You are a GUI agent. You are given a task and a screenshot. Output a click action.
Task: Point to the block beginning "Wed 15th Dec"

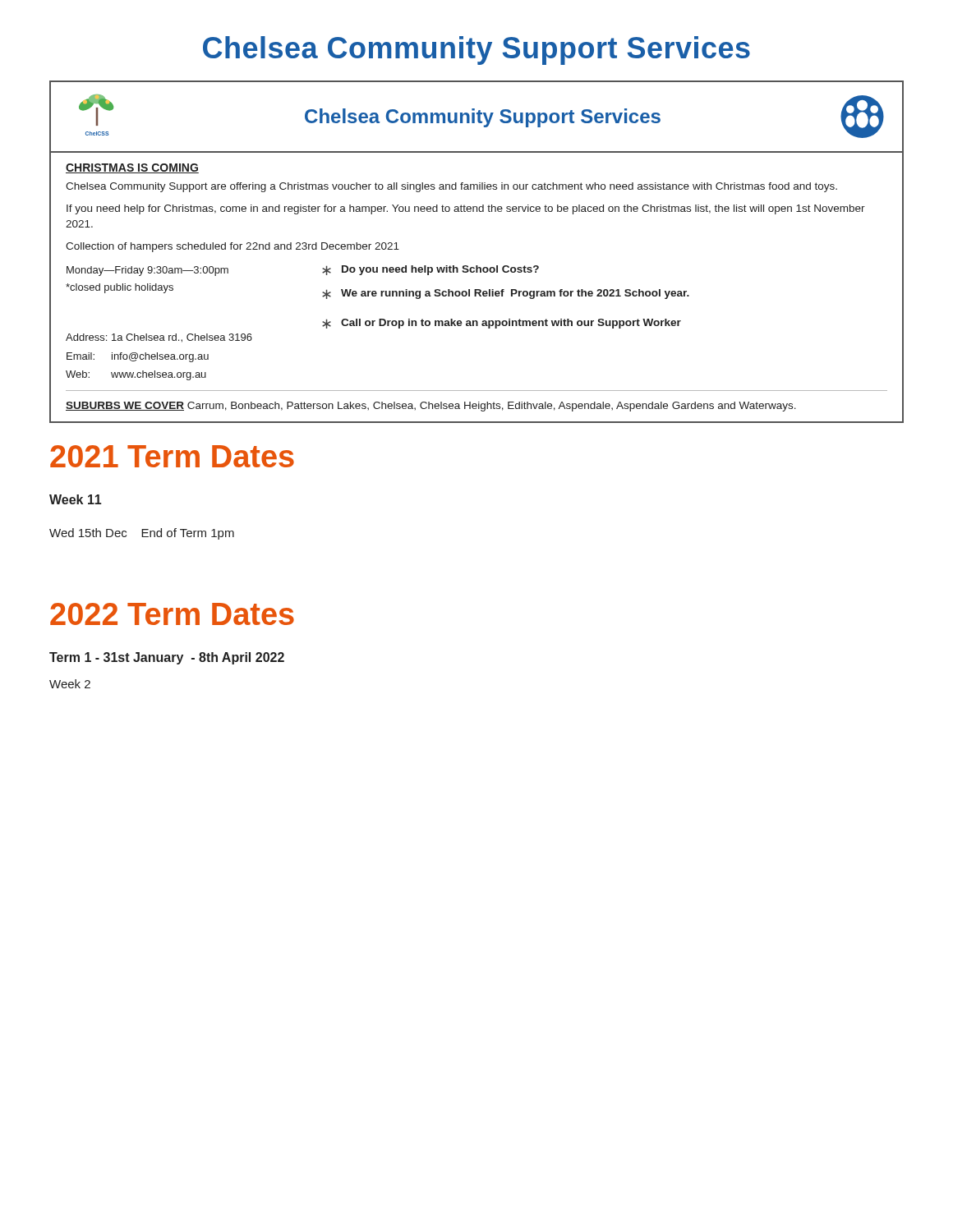tap(142, 534)
